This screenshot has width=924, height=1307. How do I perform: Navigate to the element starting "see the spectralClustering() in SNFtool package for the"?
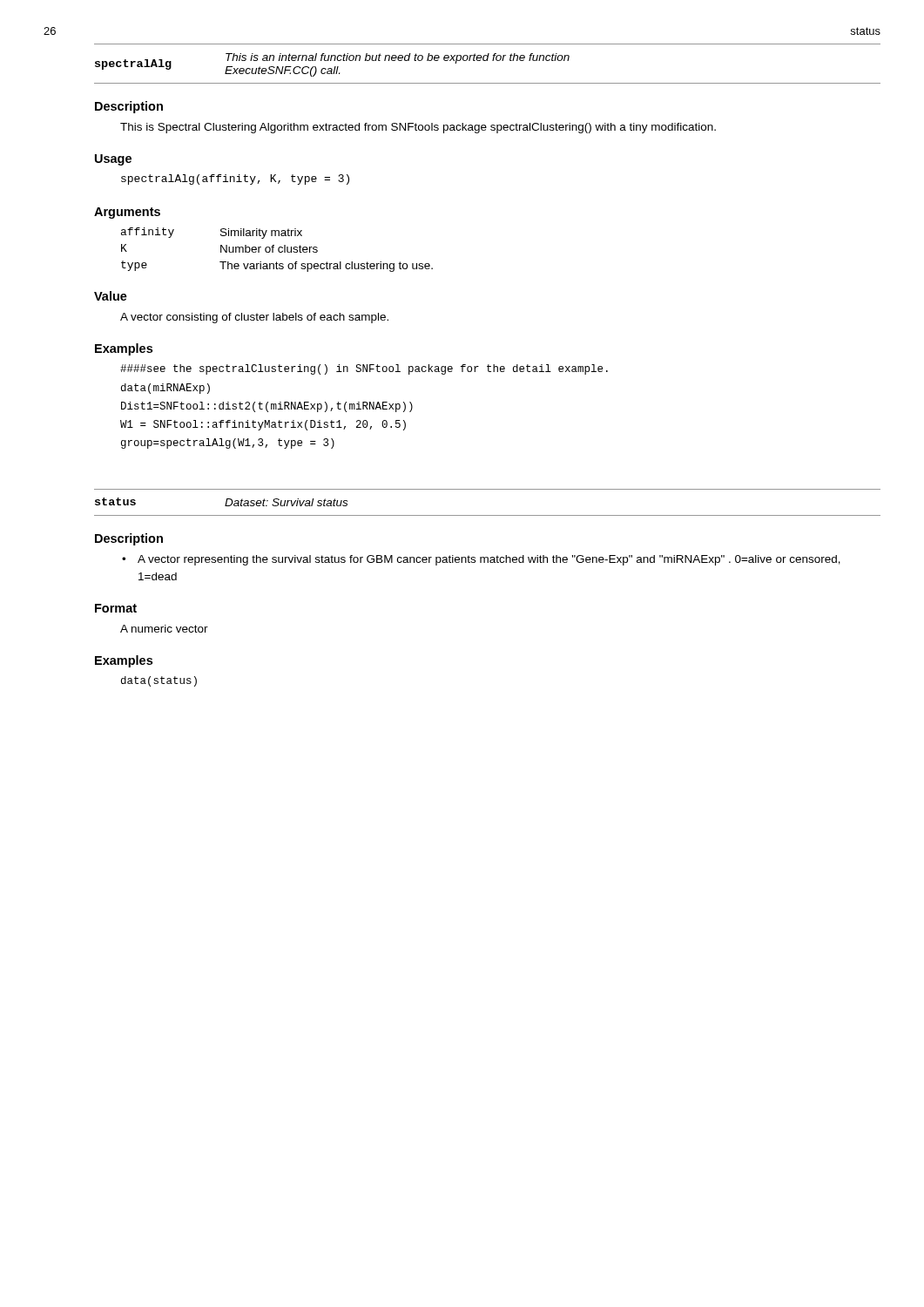point(365,407)
